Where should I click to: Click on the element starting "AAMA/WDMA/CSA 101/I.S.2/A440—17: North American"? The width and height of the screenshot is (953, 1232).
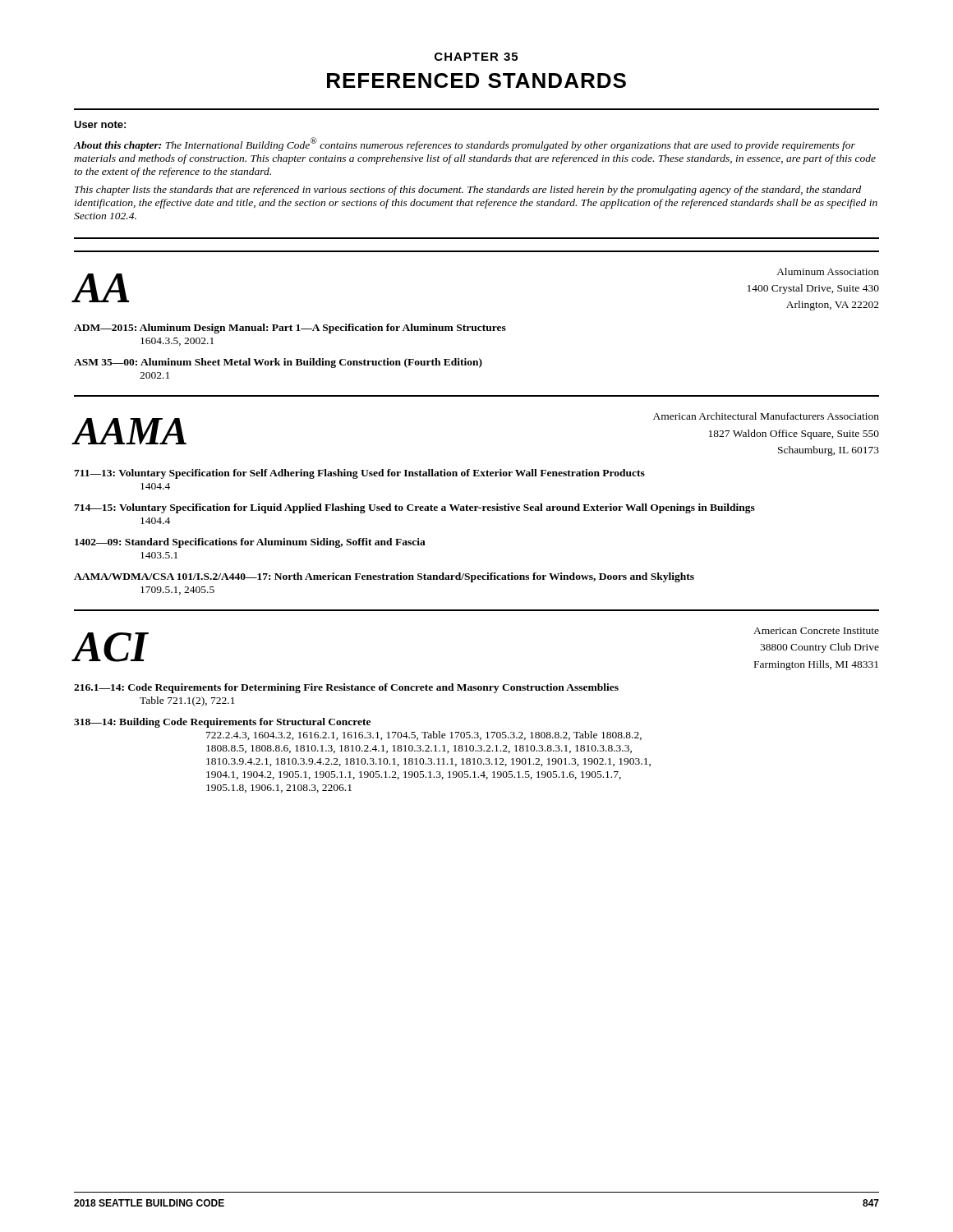(x=476, y=583)
